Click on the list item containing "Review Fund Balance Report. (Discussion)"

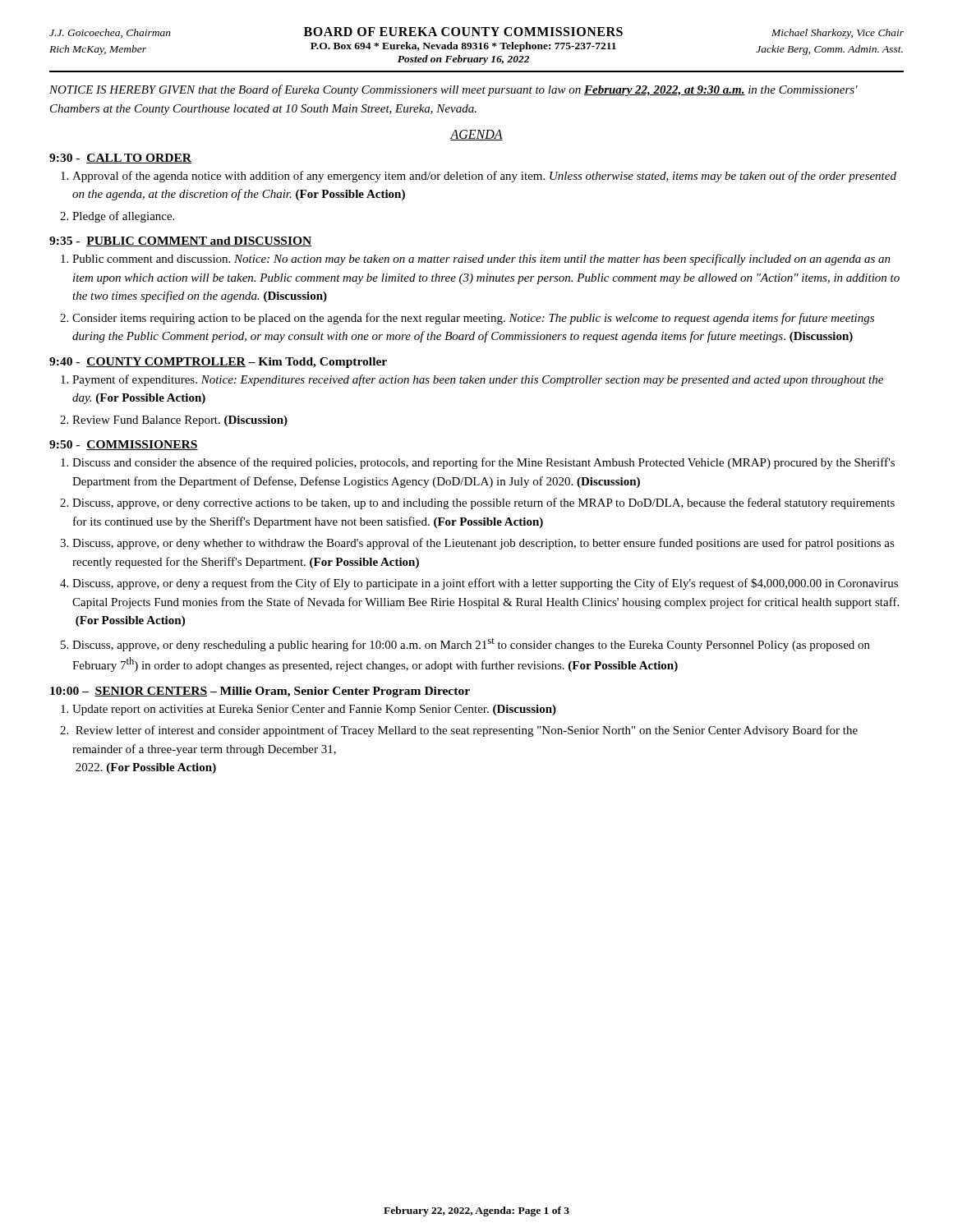coord(180,419)
